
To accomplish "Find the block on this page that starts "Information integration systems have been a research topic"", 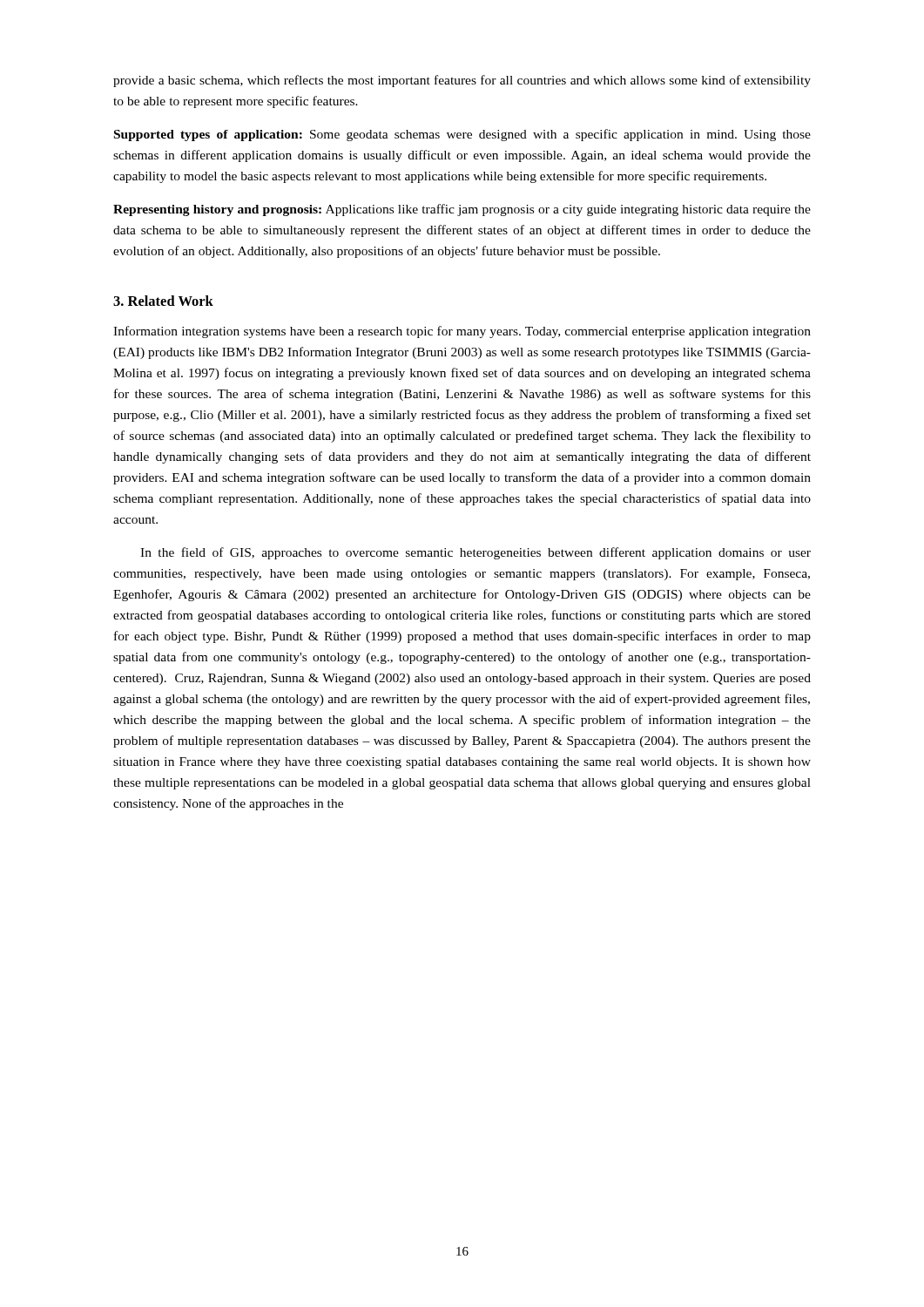I will point(462,425).
